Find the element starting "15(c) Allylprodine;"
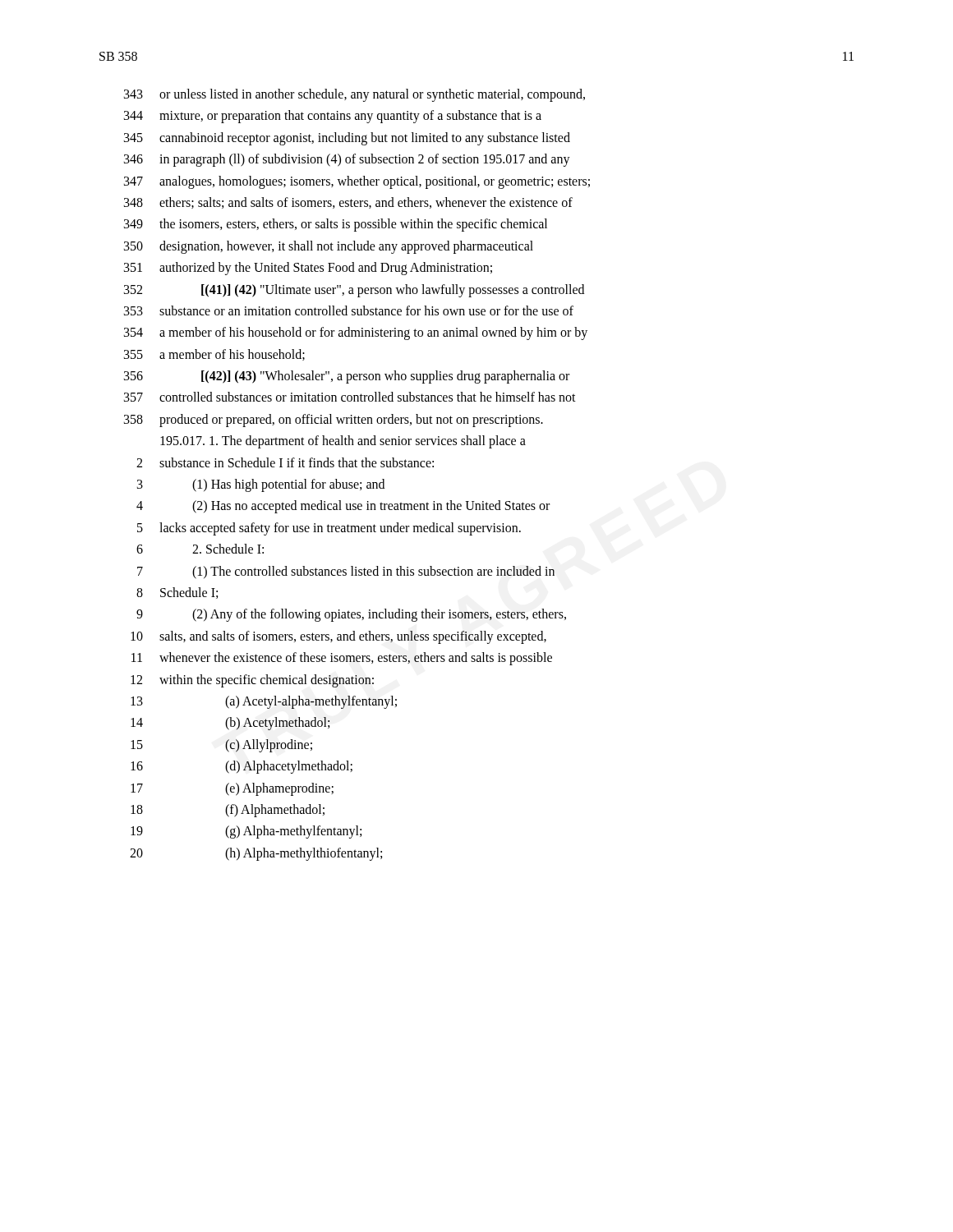The image size is (953, 1232). (x=141, y=745)
